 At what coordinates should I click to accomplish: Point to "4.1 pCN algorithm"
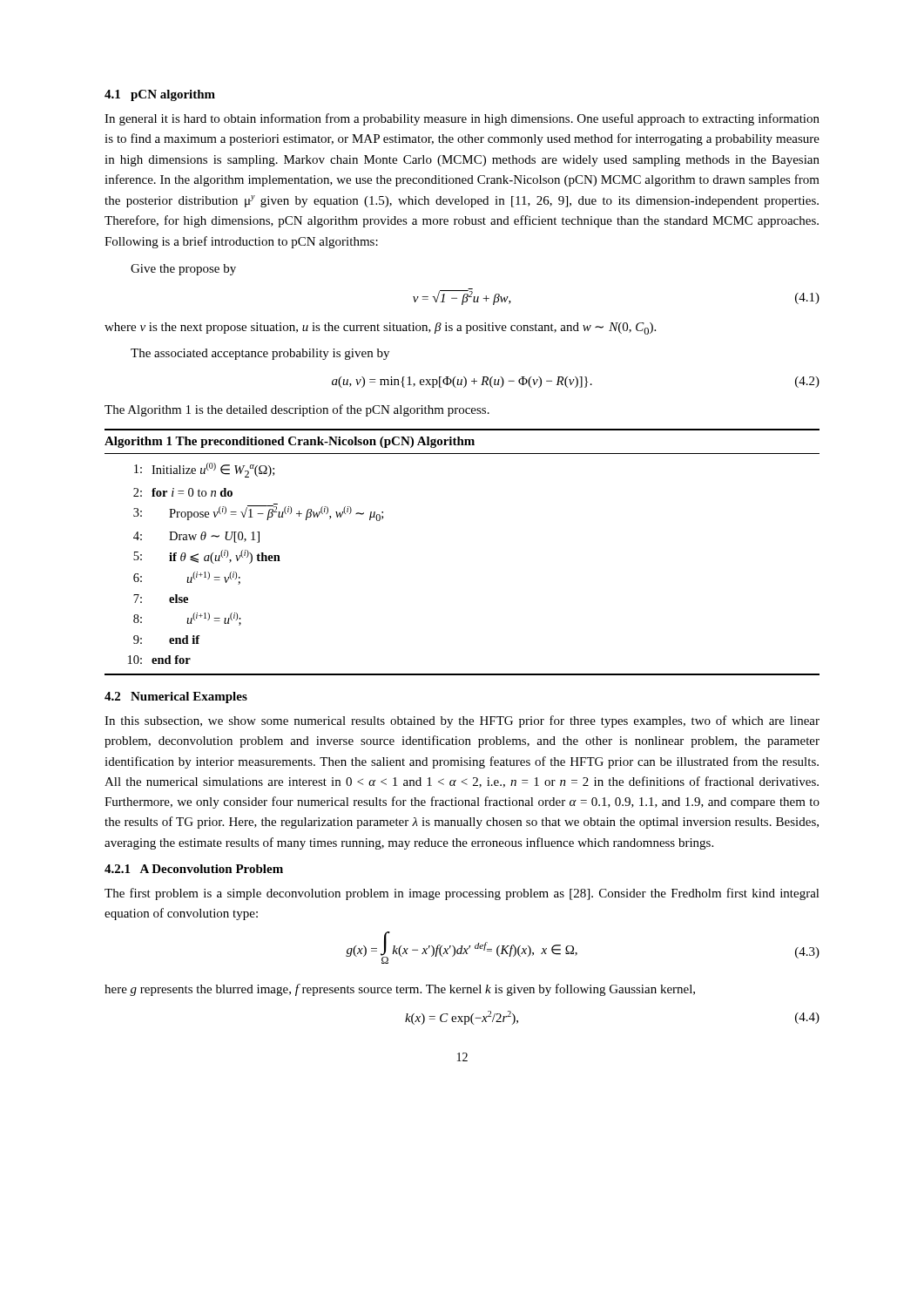[x=160, y=94]
